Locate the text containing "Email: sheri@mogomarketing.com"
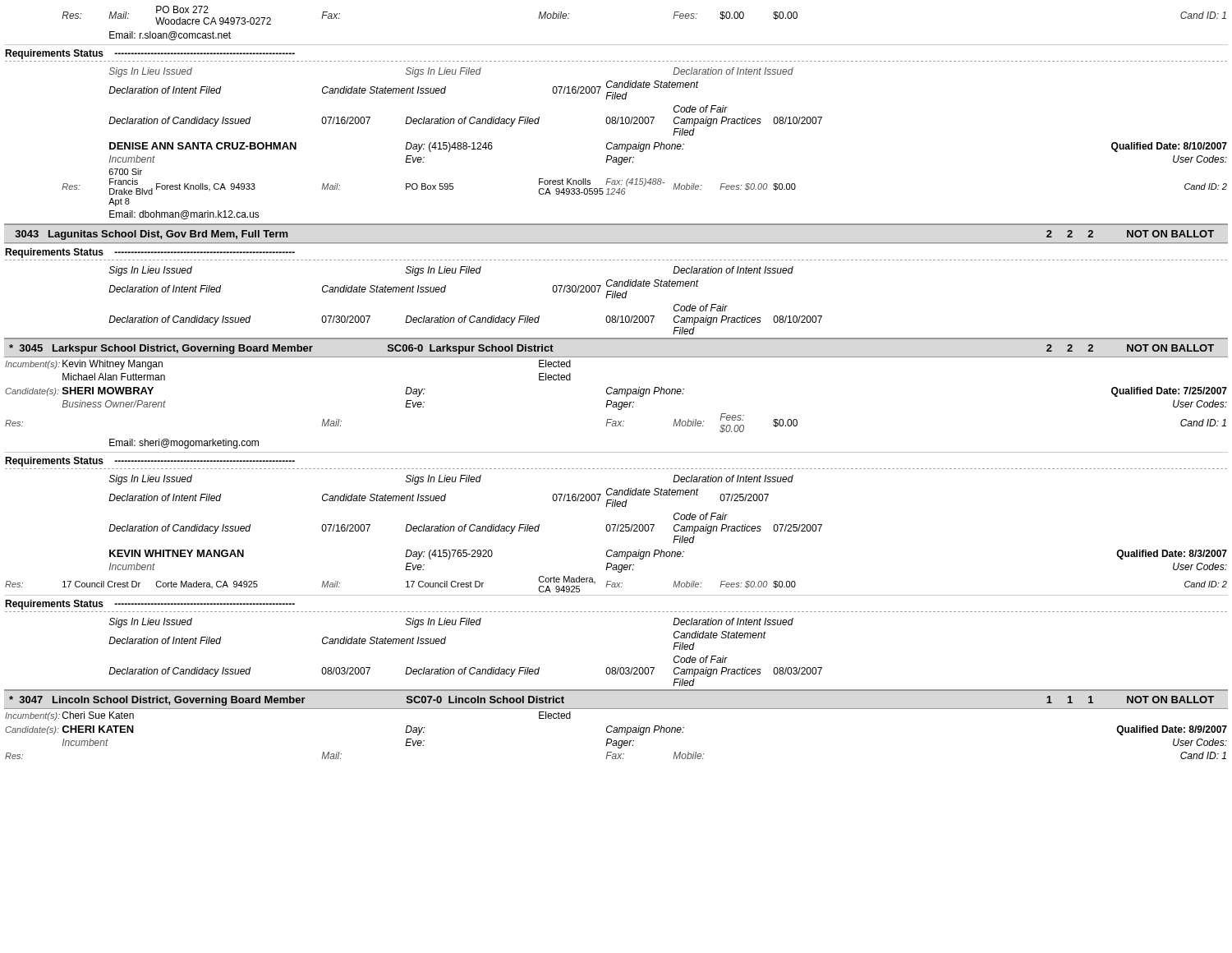 (x=184, y=443)
